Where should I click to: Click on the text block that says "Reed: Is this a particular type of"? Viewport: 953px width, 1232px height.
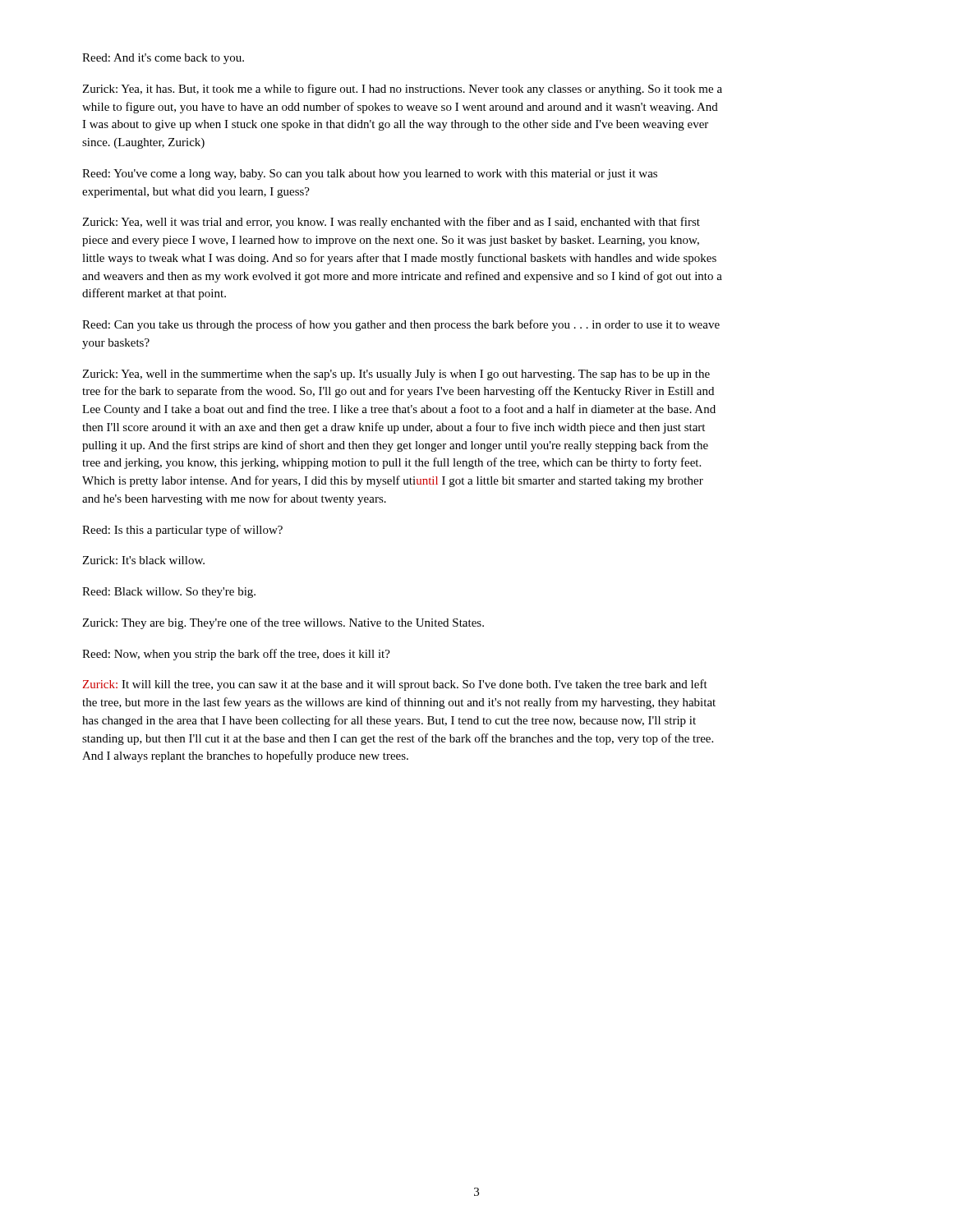click(183, 529)
